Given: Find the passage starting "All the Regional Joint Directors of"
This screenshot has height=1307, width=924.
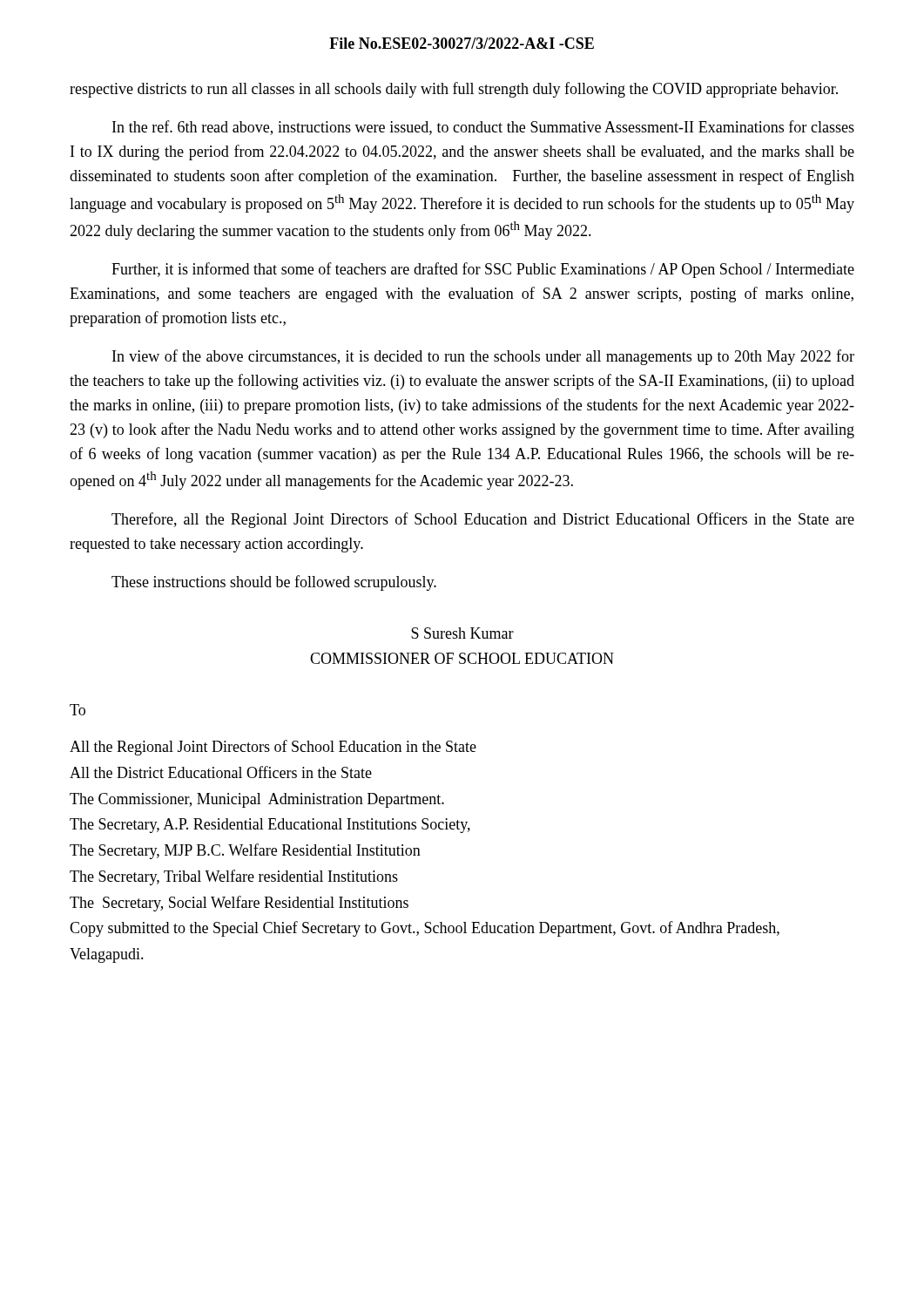Looking at the screenshot, I should point(425,851).
